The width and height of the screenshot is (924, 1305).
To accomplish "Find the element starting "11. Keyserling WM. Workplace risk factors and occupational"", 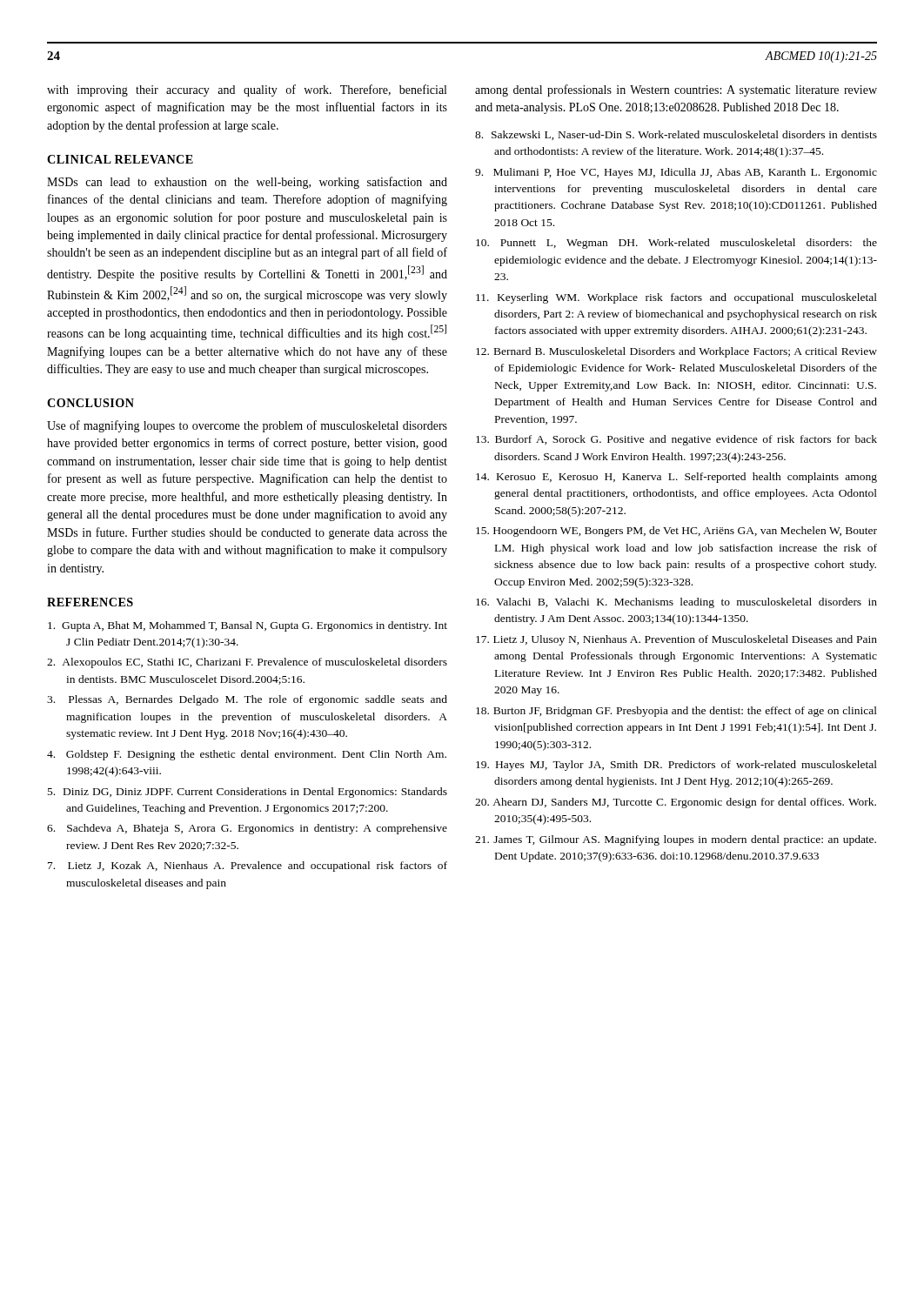I will (x=676, y=314).
